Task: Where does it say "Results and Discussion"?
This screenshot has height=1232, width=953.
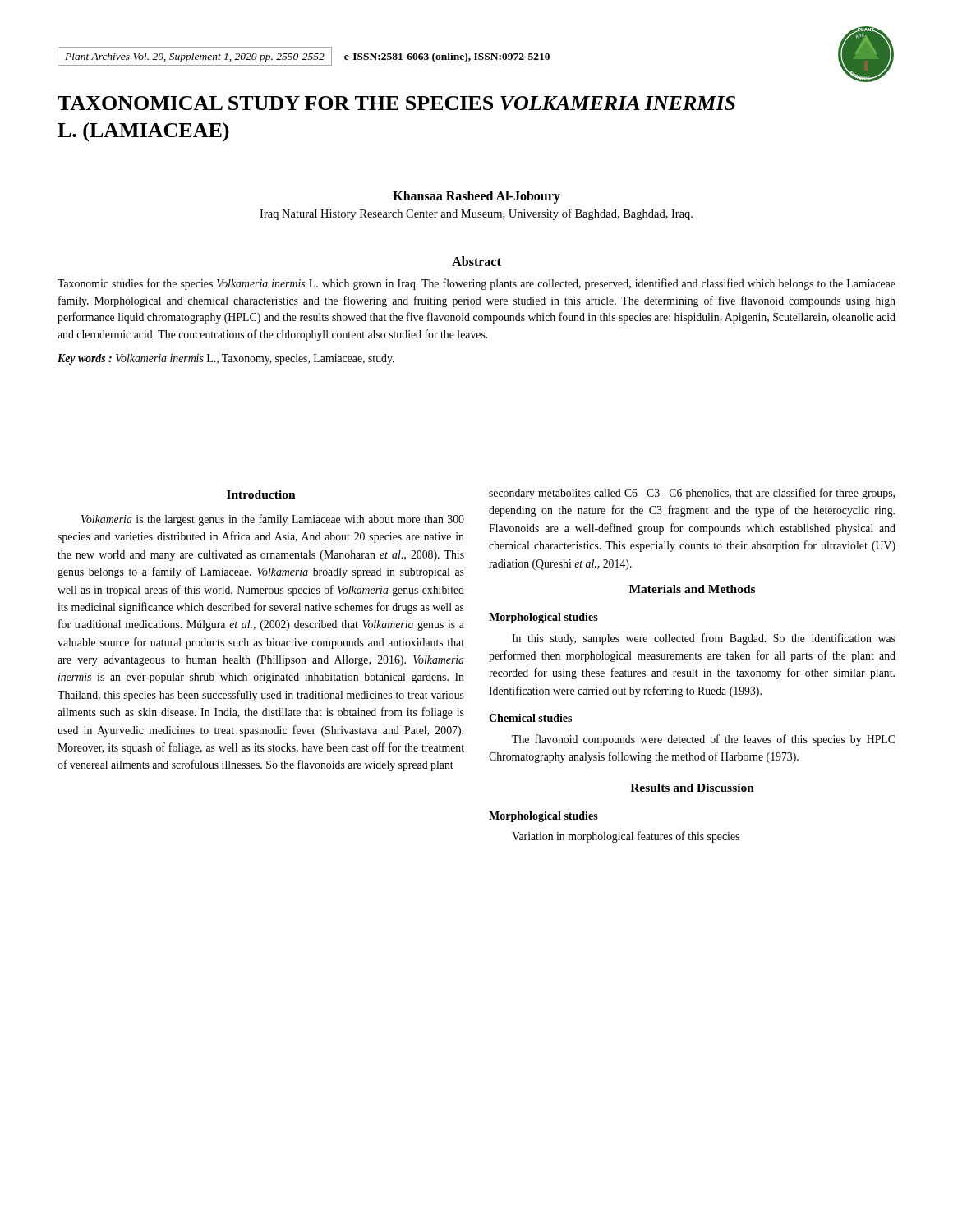Action: (692, 787)
